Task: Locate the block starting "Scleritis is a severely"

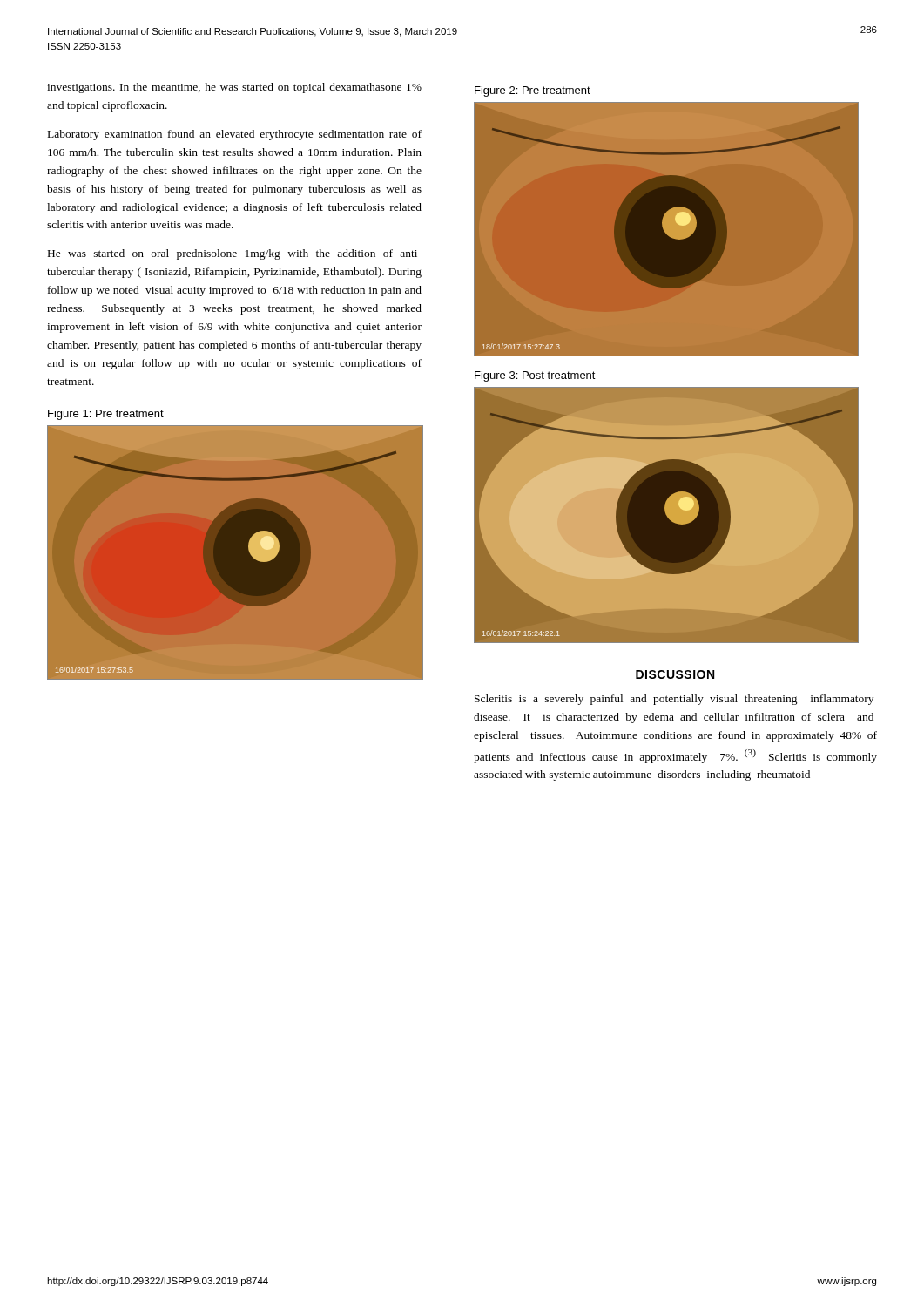Action: (675, 736)
